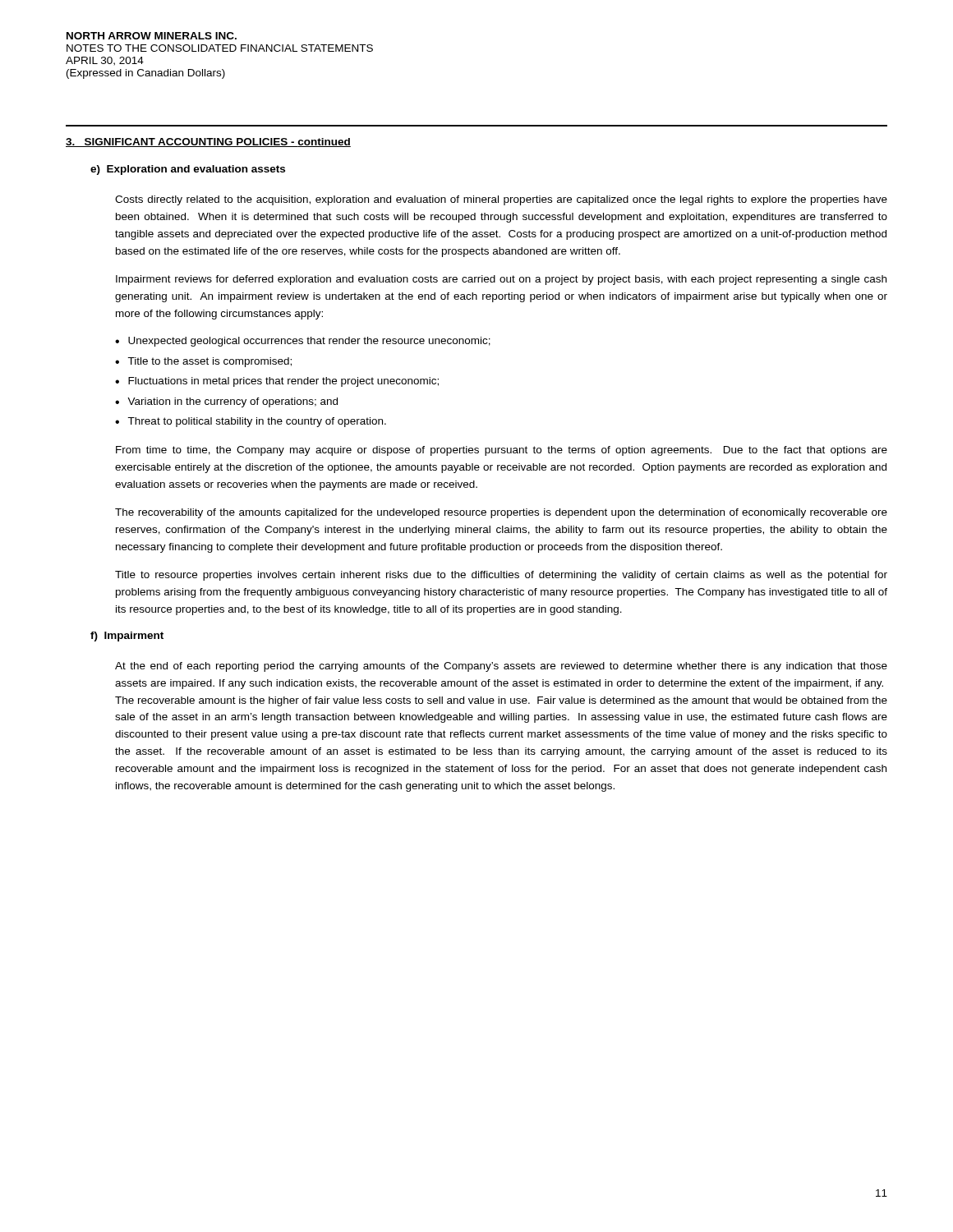Select the block starting "Costs directly related"
953x1232 pixels.
(x=501, y=225)
